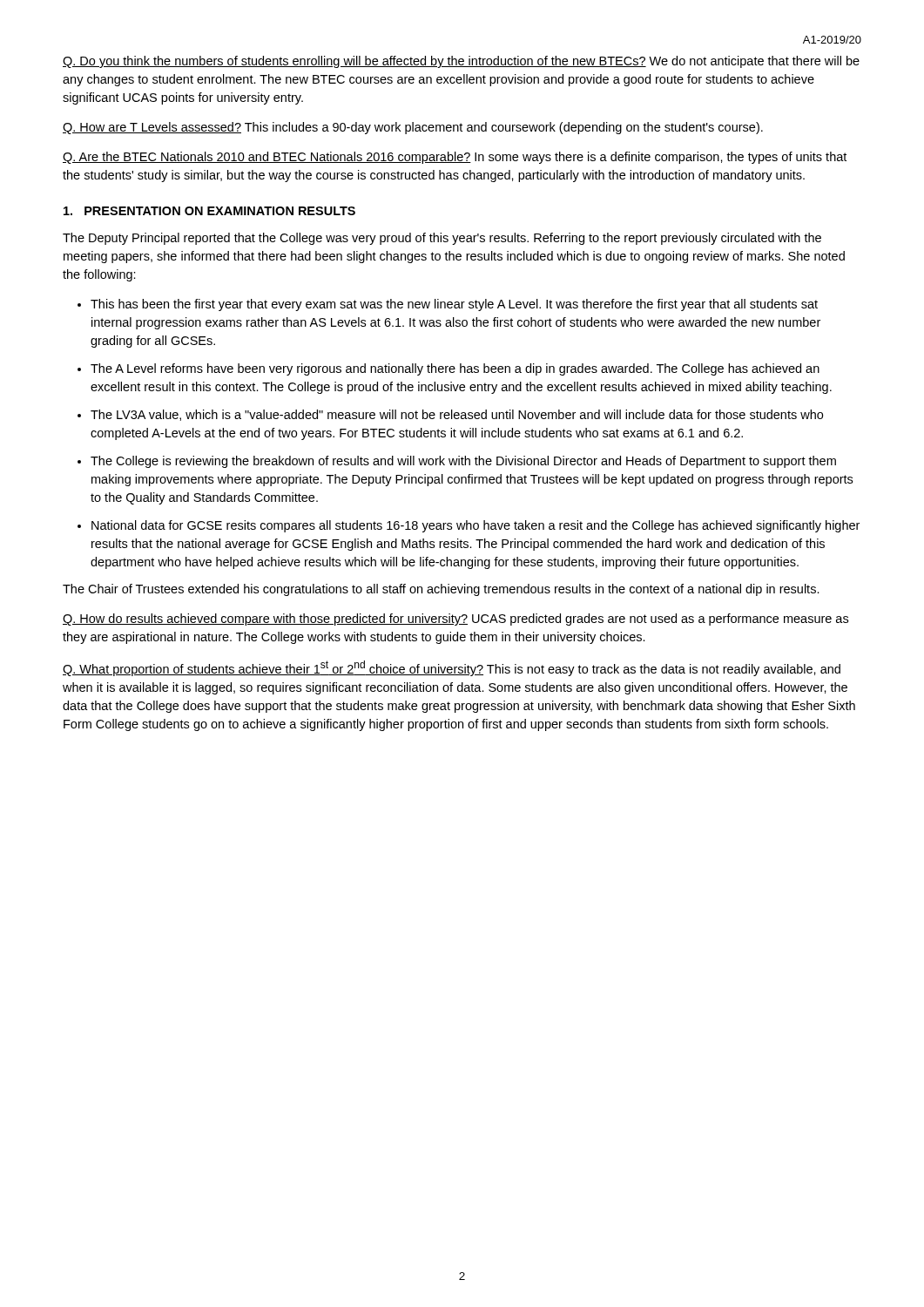Where does it say "1. PRESENTATION ON EXAMINATION RESULTS"?
924x1307 pixels.
click(209, 211)
